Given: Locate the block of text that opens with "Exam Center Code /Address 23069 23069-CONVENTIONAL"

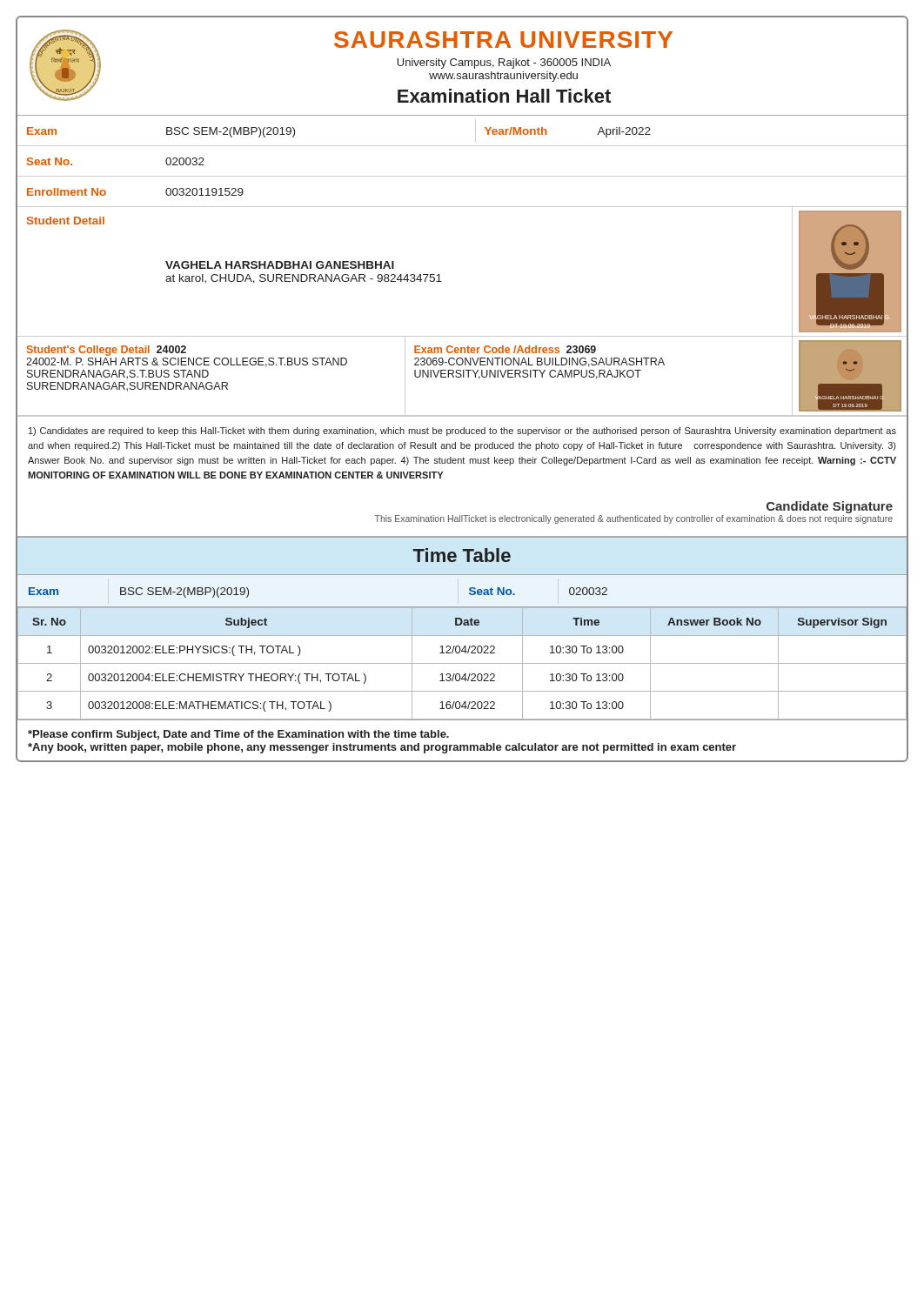Looking at the screenshot, I should (539, 362).
